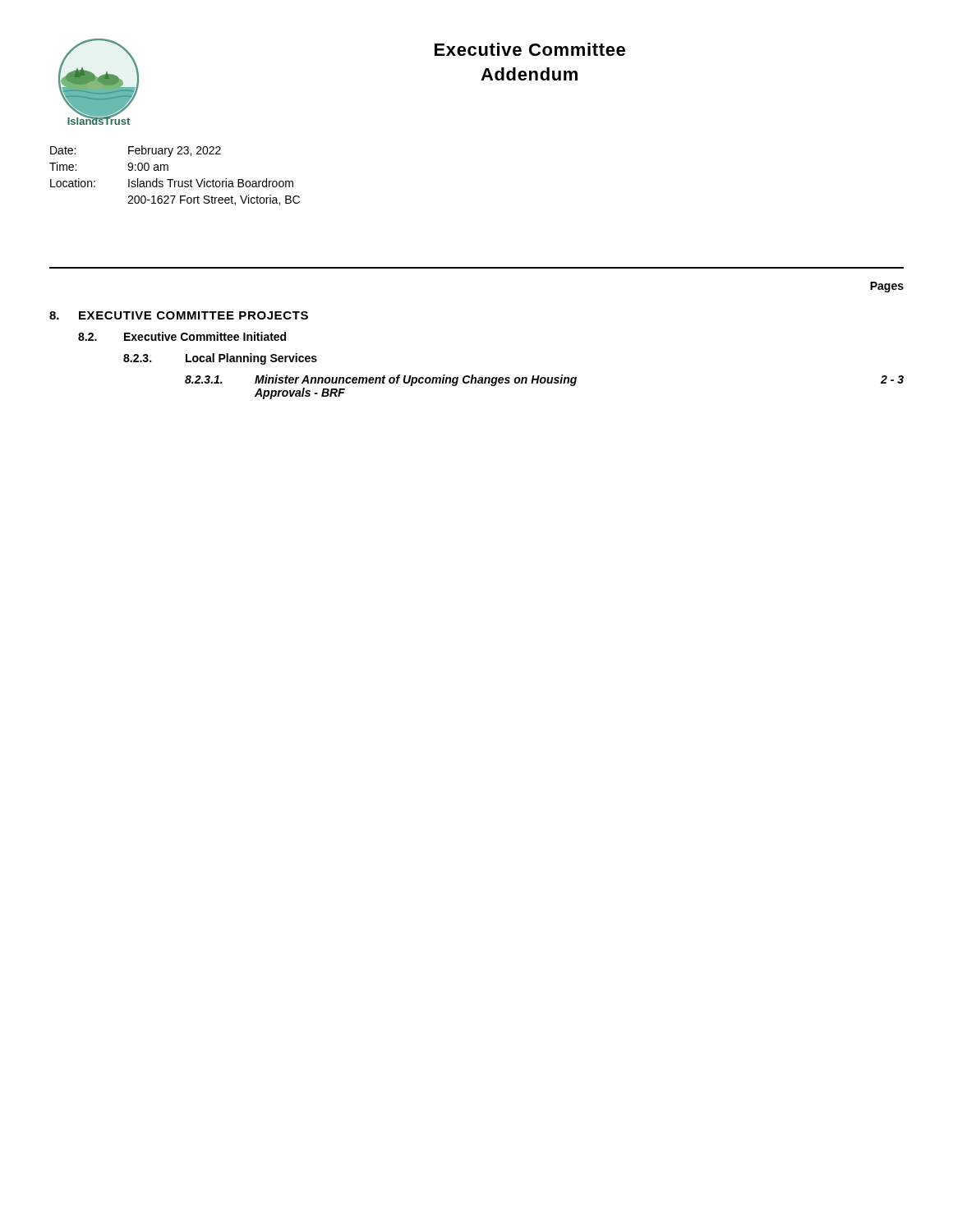Image resolution: width=953 pixels, height=1232 pixels.
Task: Click on the title containing "Executive Committee Addendum"
Action: [x=530, y=62]
